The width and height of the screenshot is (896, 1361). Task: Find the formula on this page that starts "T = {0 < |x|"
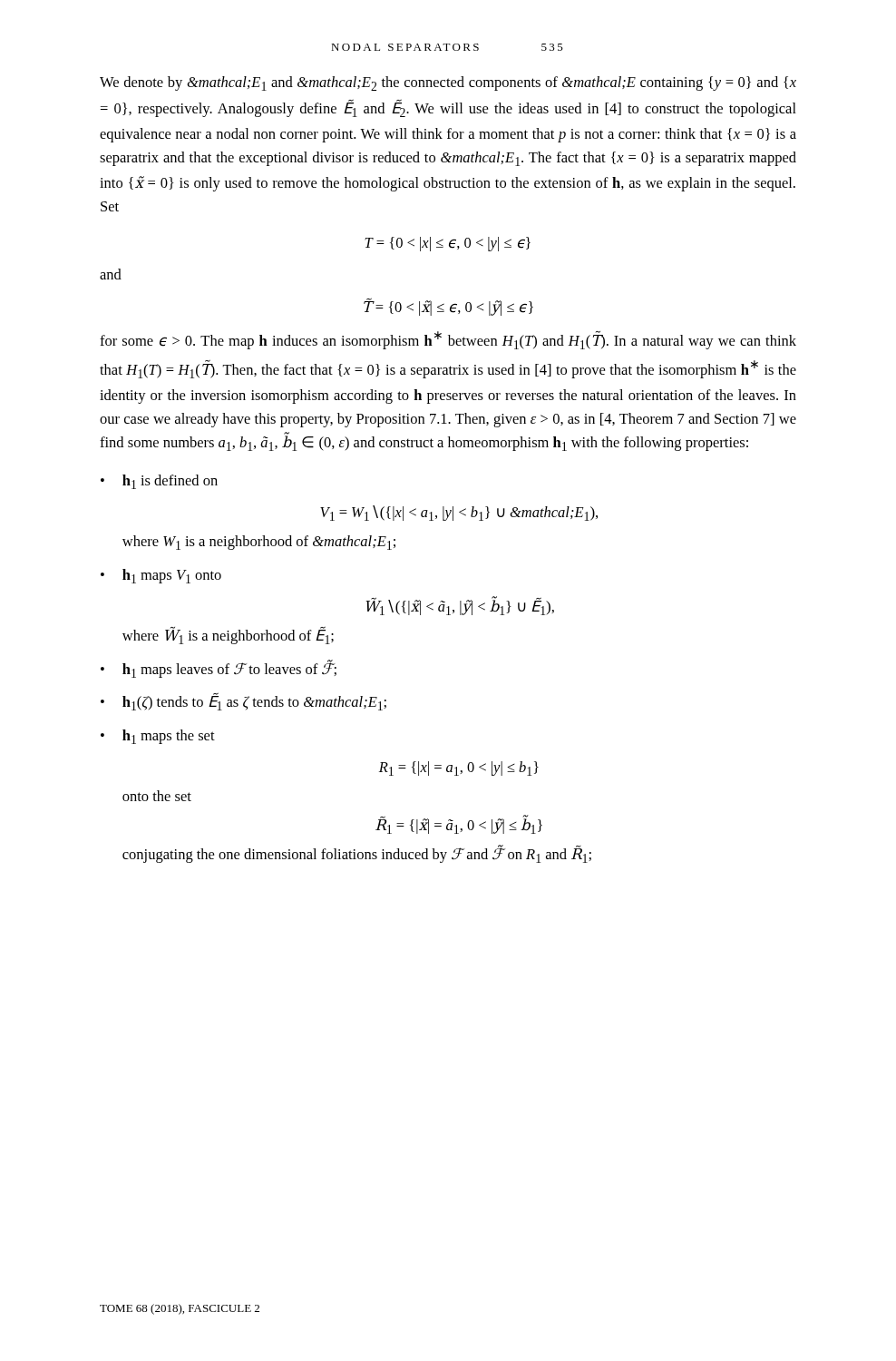(x=448, y=242)
